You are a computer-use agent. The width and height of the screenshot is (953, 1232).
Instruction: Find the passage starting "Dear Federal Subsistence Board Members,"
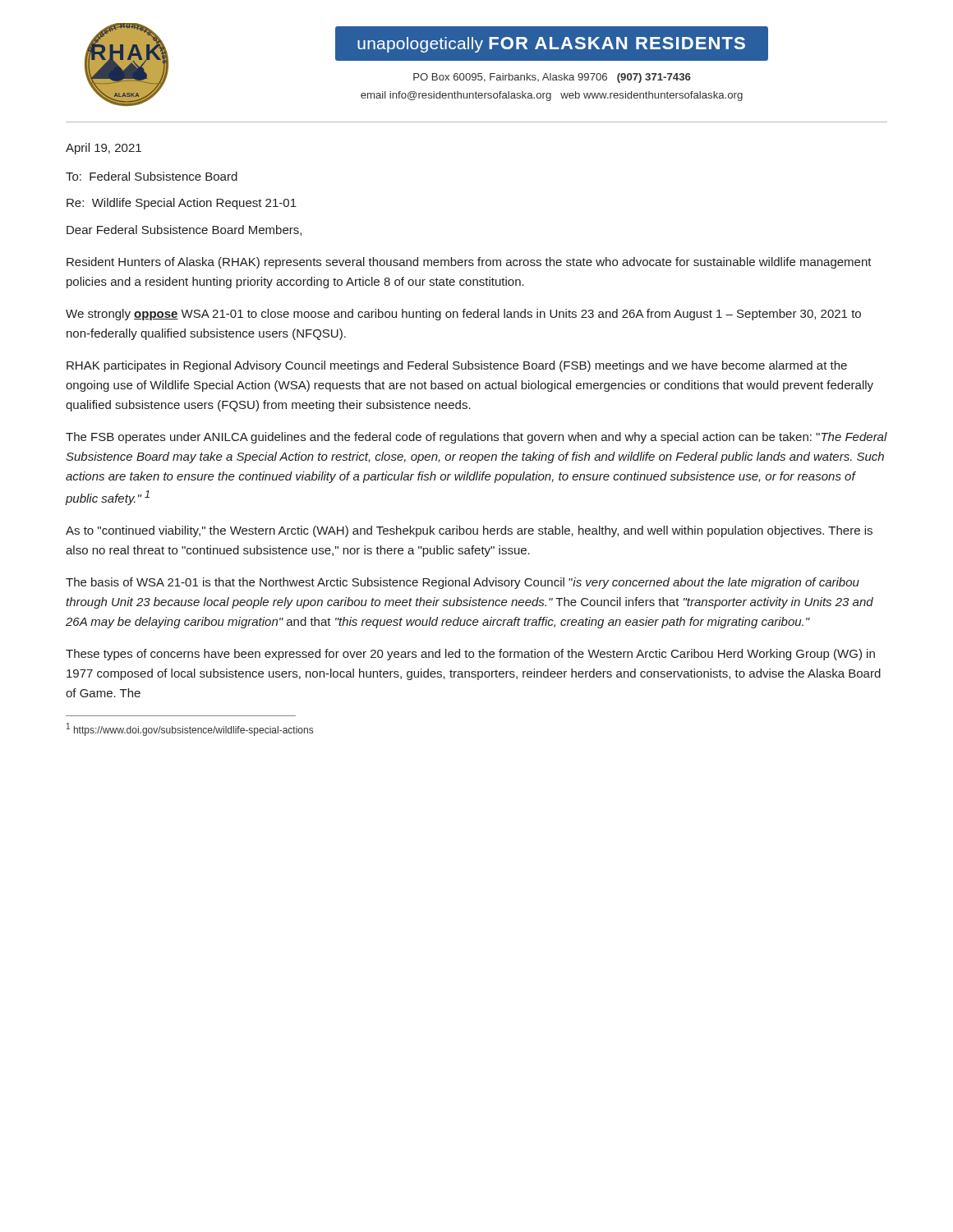184,229
